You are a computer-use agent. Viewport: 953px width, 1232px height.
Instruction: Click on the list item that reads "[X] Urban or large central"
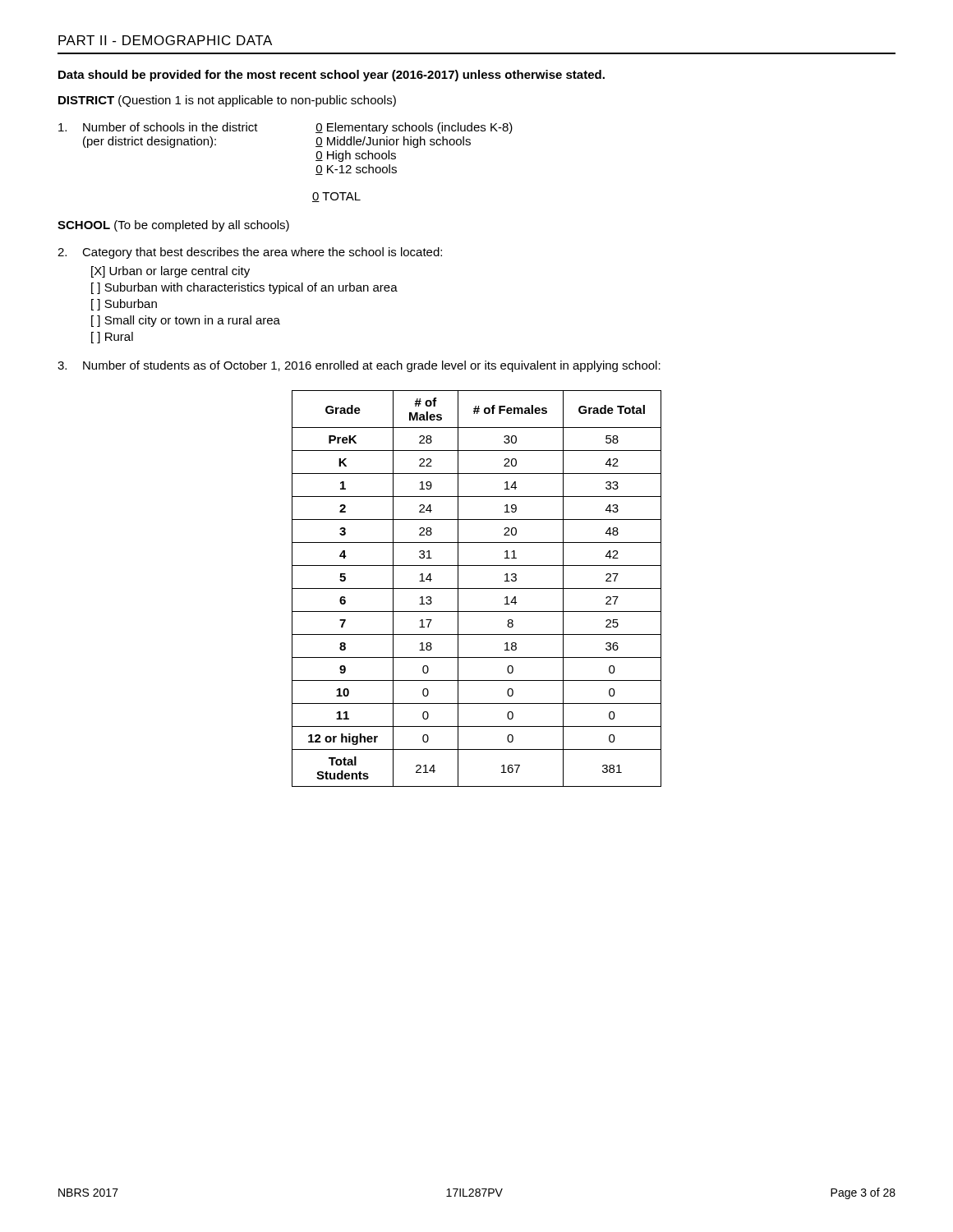[170, 271]
